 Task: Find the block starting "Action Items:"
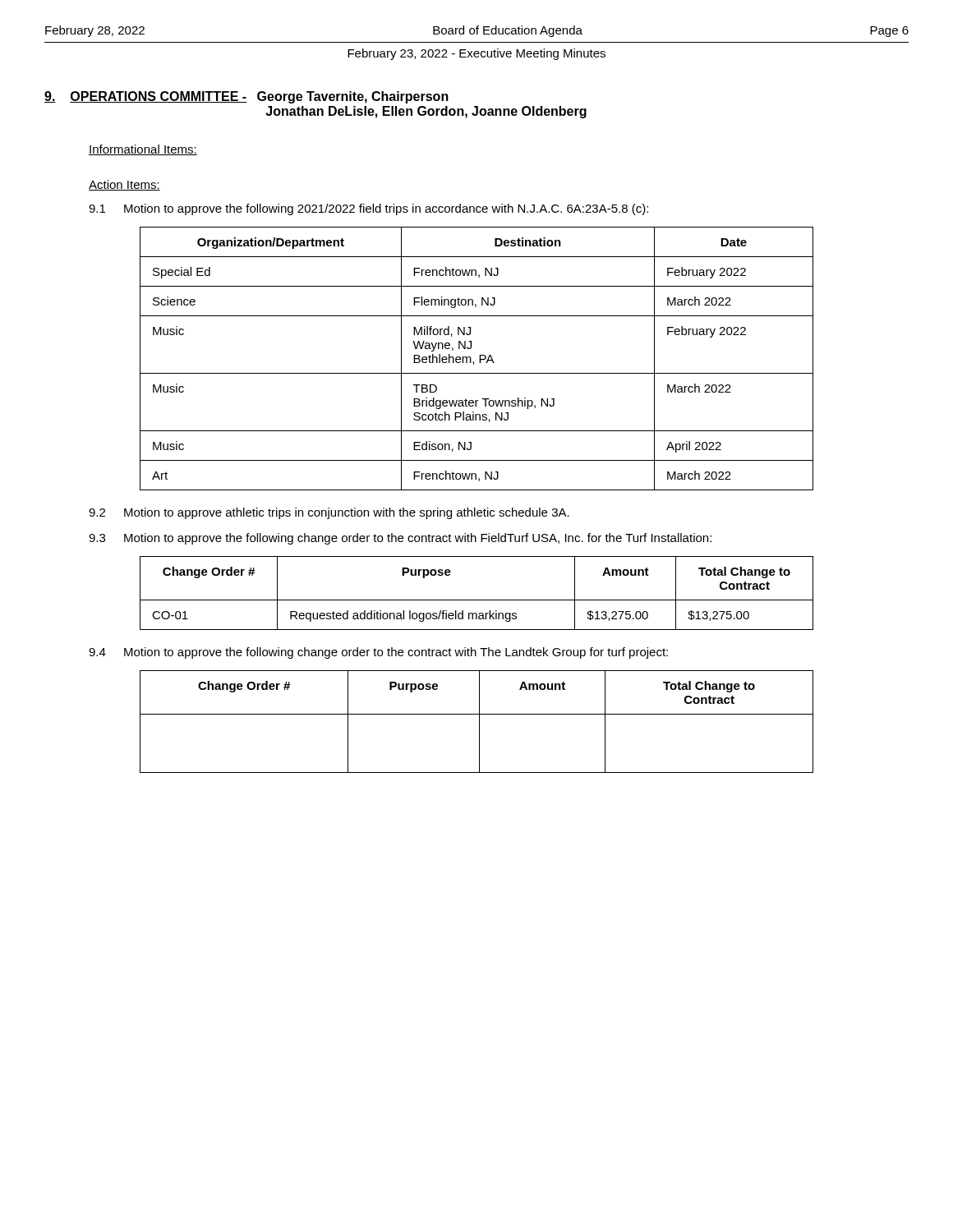pos(124,184)
